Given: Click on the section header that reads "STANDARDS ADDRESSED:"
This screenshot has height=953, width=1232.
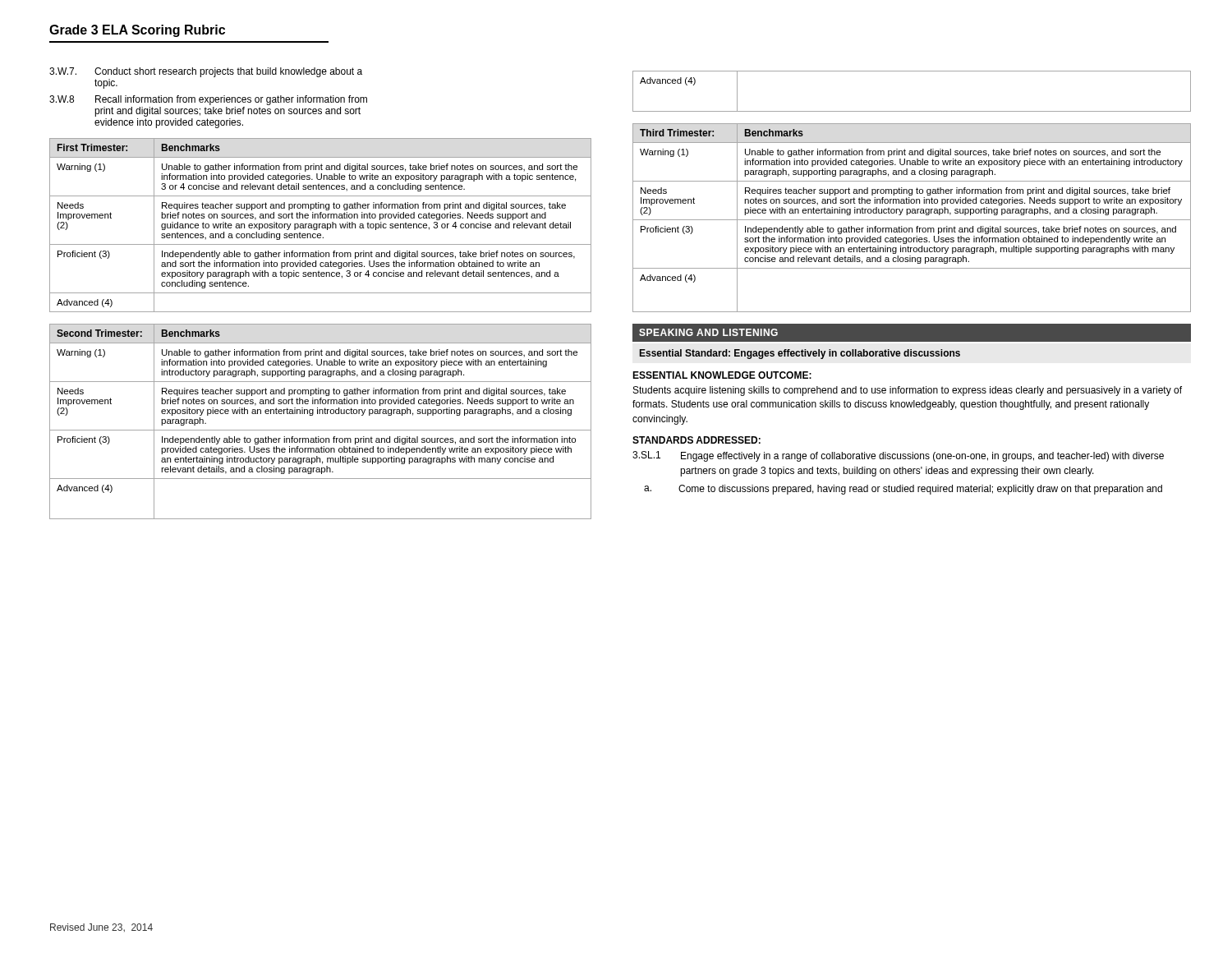Looking at the screenshot, I should (x=697, y=441).
